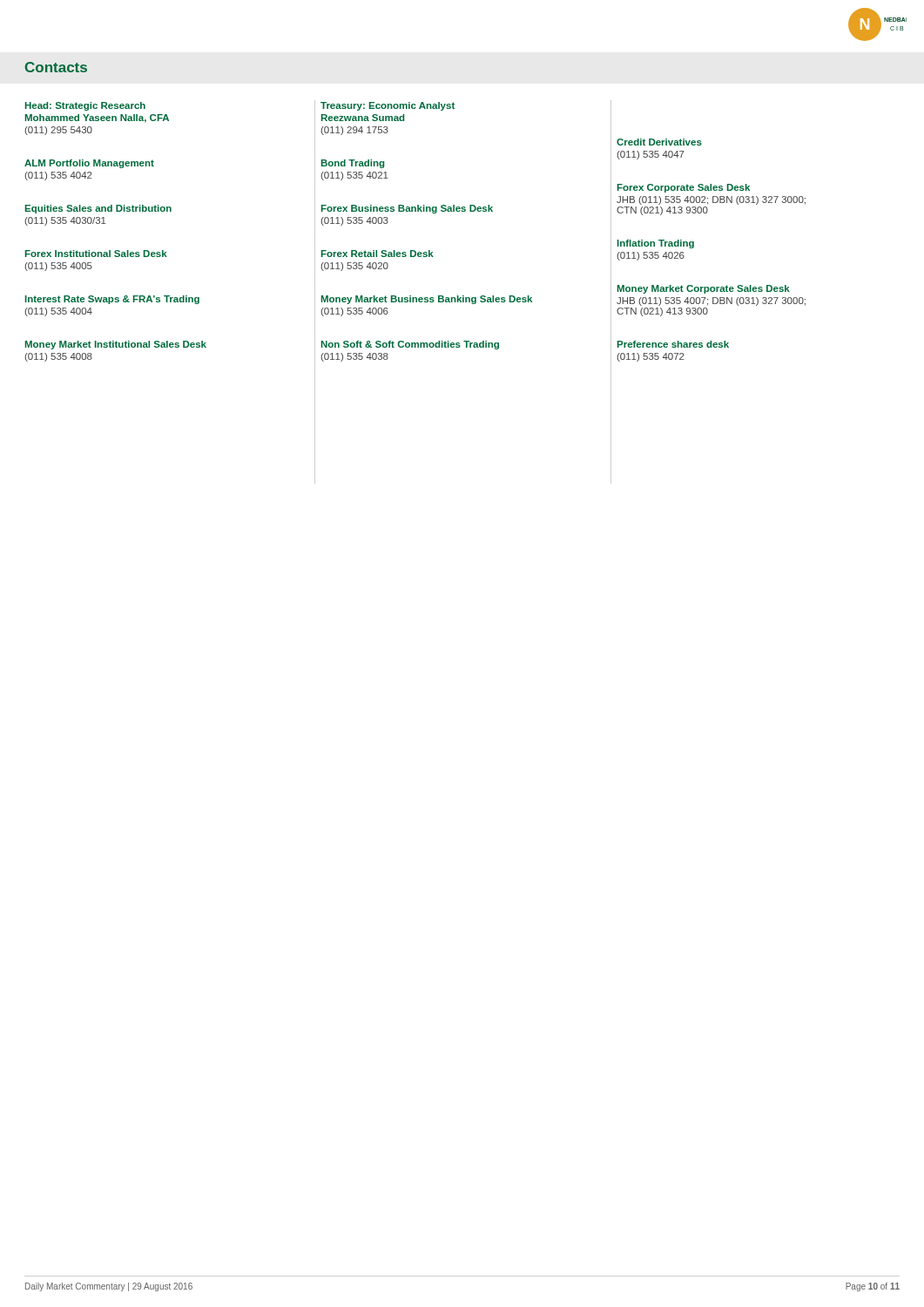Select the text block containing "Equities Sales and Distribution (011) 535"

click(x=162, y=214)
